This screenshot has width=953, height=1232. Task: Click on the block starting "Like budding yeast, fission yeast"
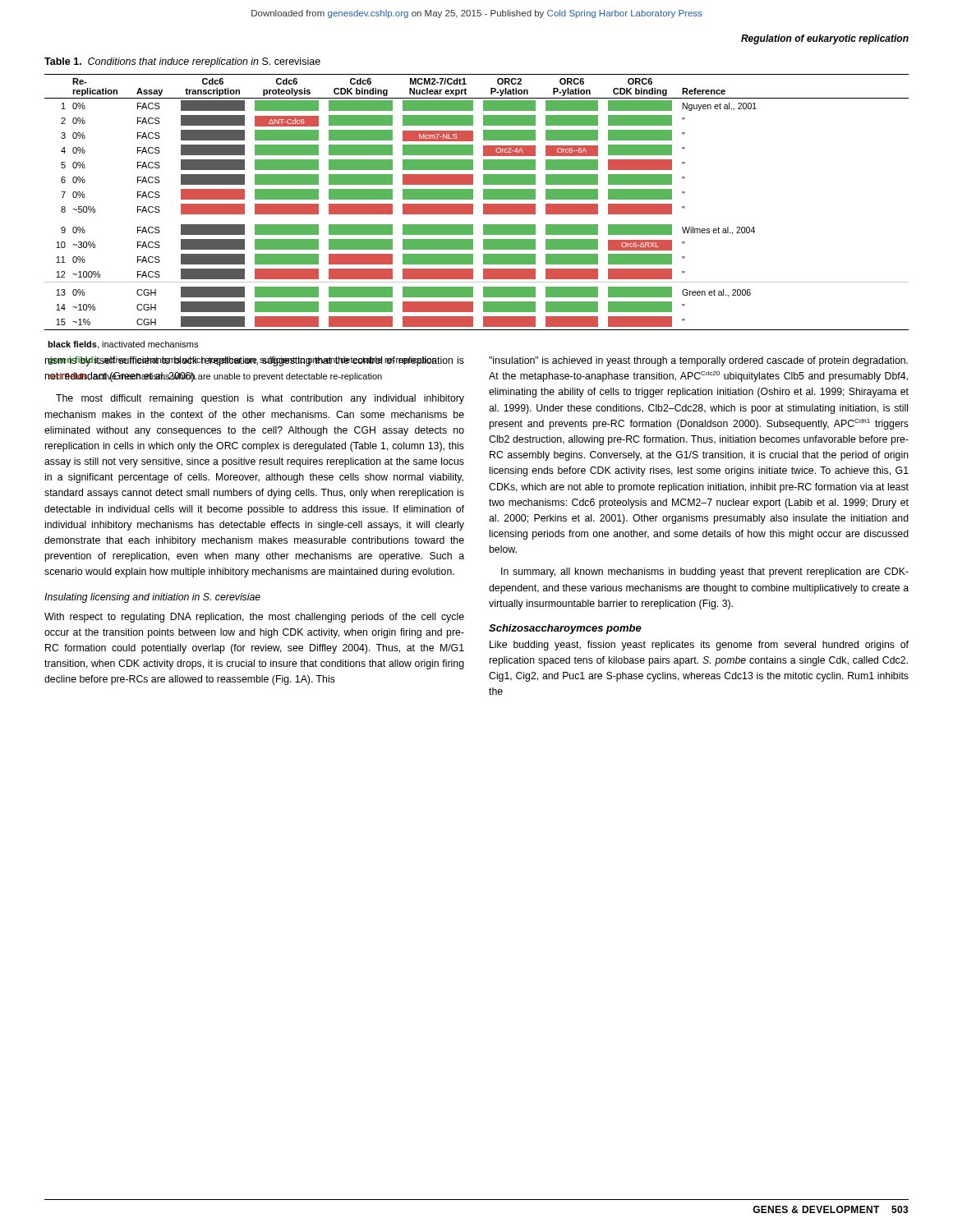pos(699,669)
